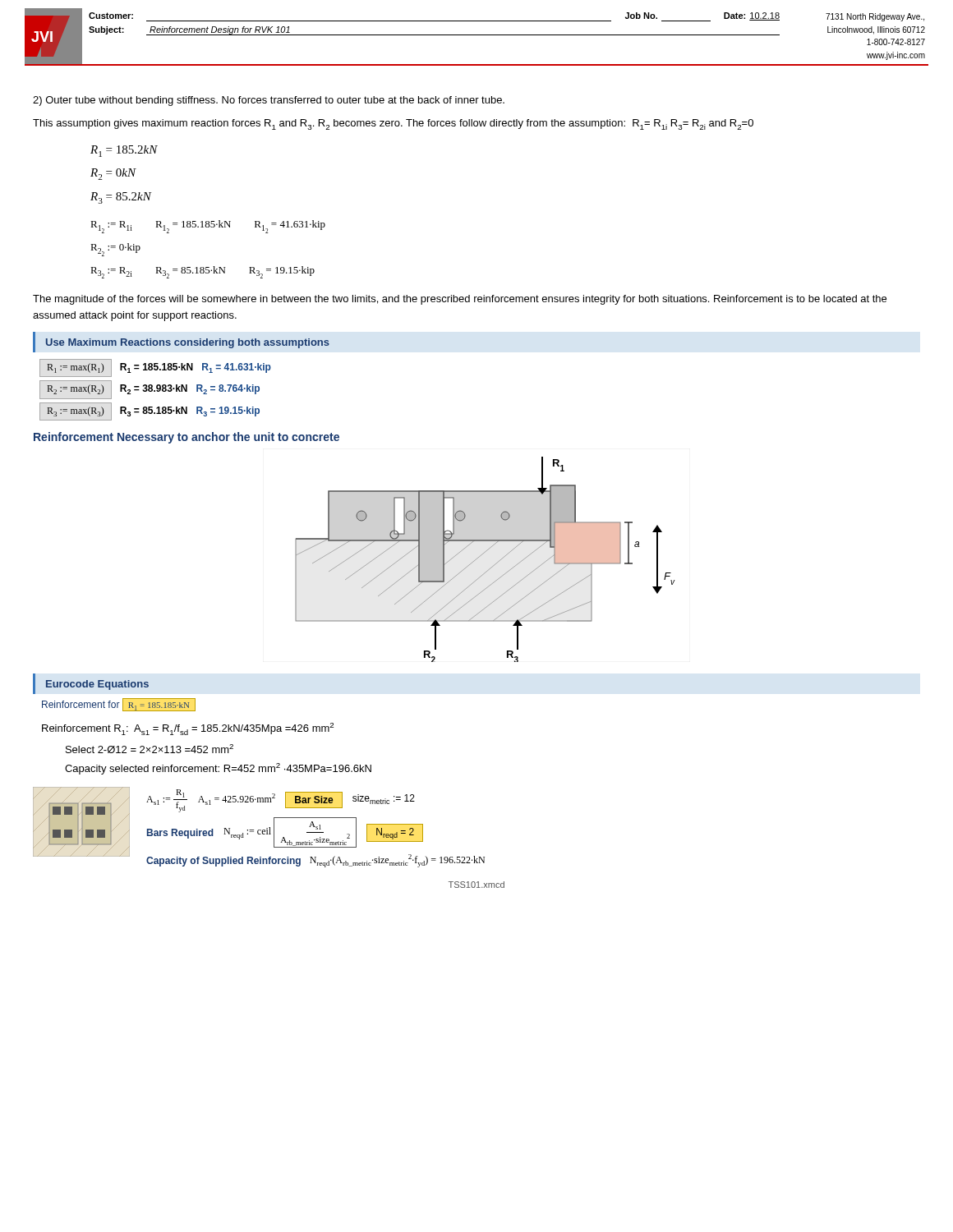Image resolution: width=953 pixels, height=1232 pixels.
Task: Click on the text starting "2) Outer tube without bending stiffness. No"
Action: click(x=269, y=100)
